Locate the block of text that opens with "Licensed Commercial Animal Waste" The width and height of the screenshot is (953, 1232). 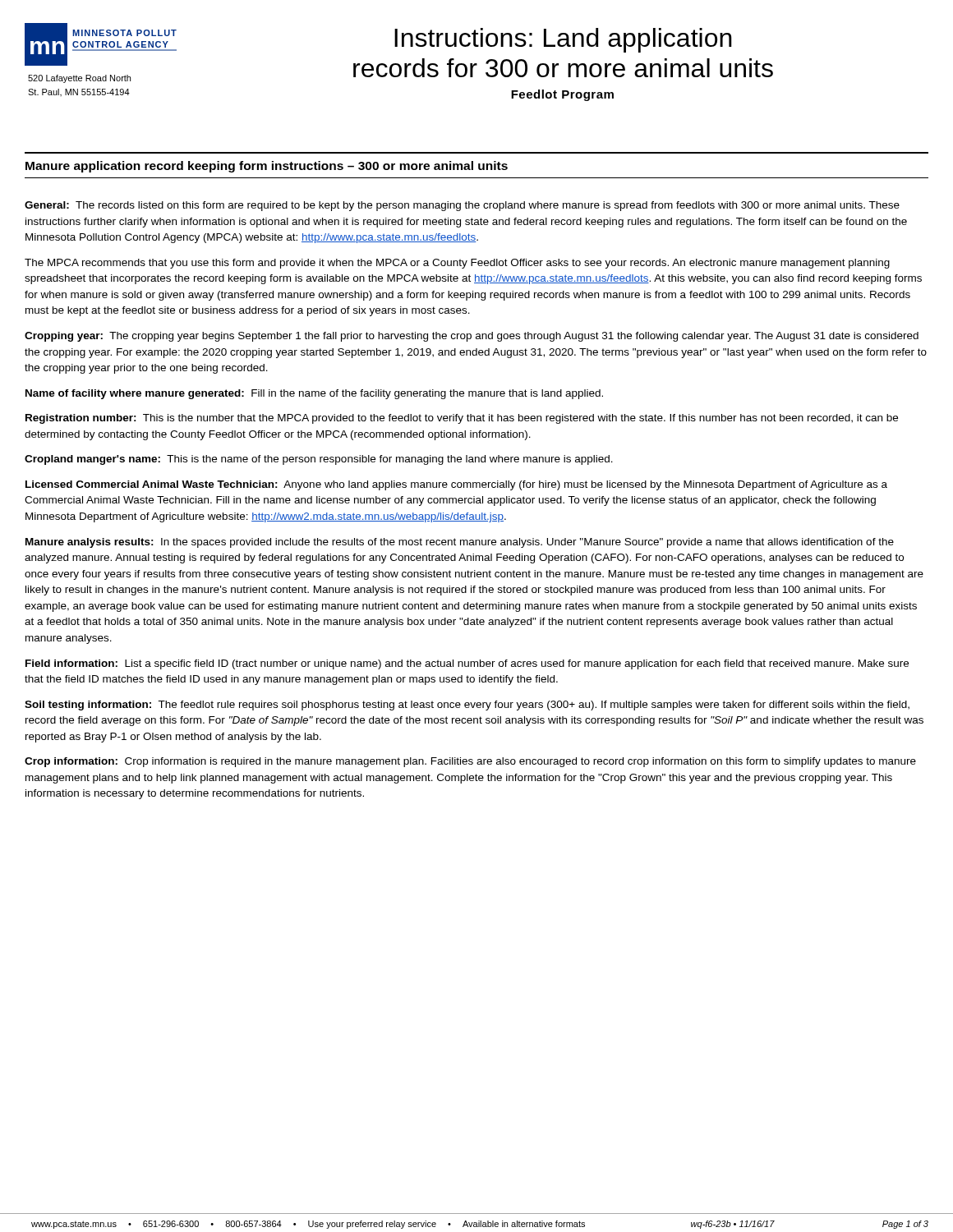(456, 500)
